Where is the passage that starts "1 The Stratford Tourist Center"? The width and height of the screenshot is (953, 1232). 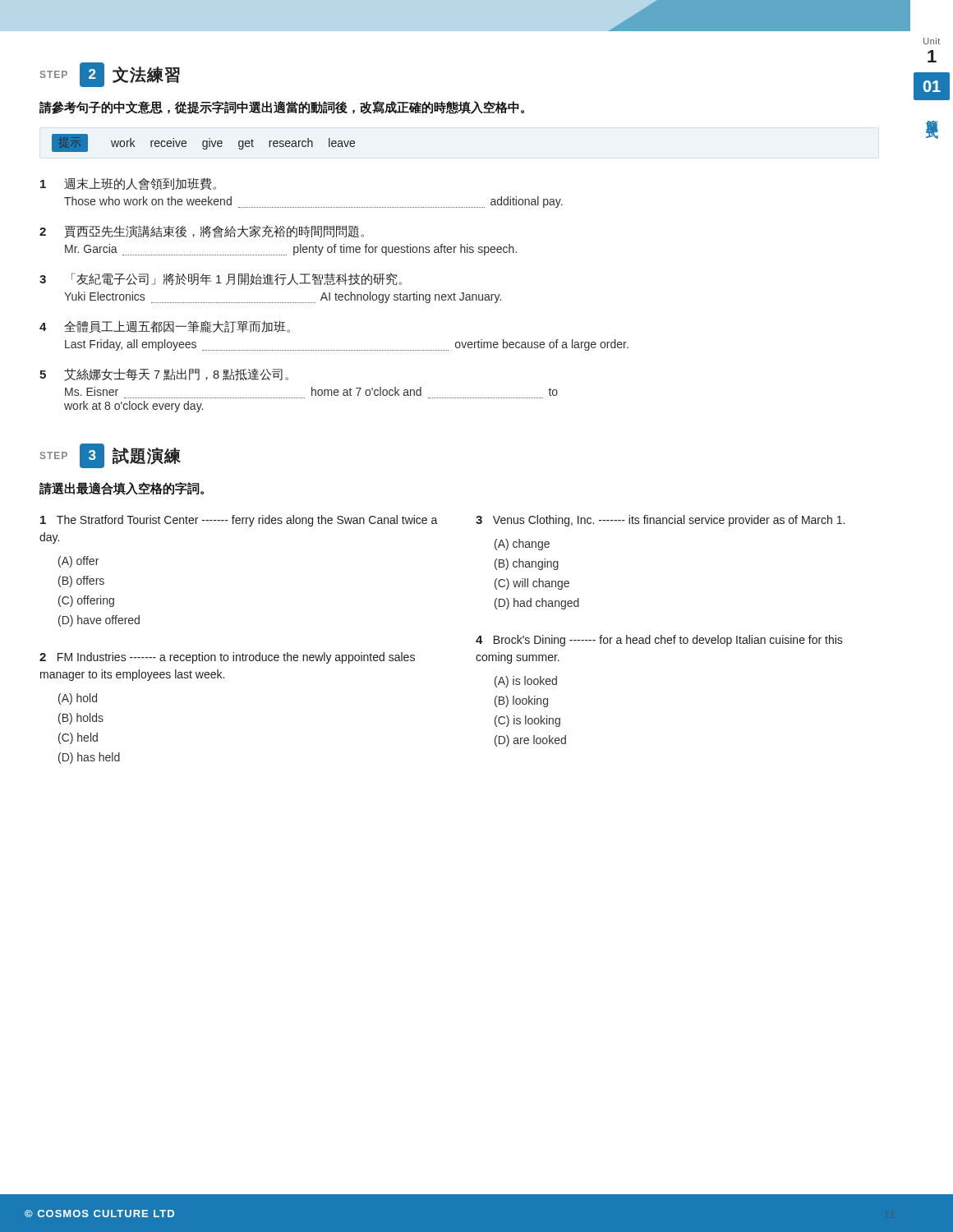(x=239, y=521)
